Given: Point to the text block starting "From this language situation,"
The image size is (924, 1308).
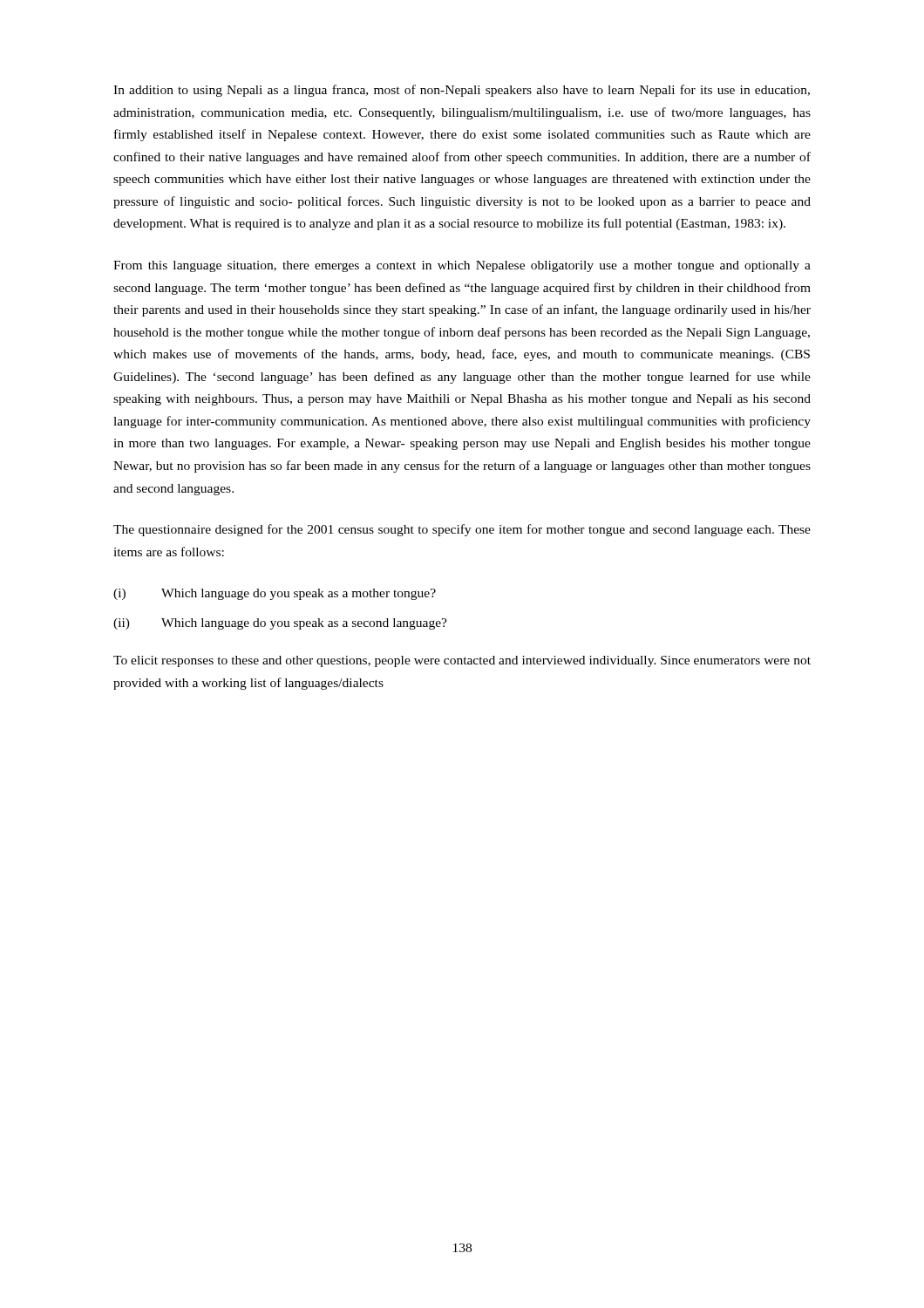Looking at the screenshot, I should (x=462, y=376).
